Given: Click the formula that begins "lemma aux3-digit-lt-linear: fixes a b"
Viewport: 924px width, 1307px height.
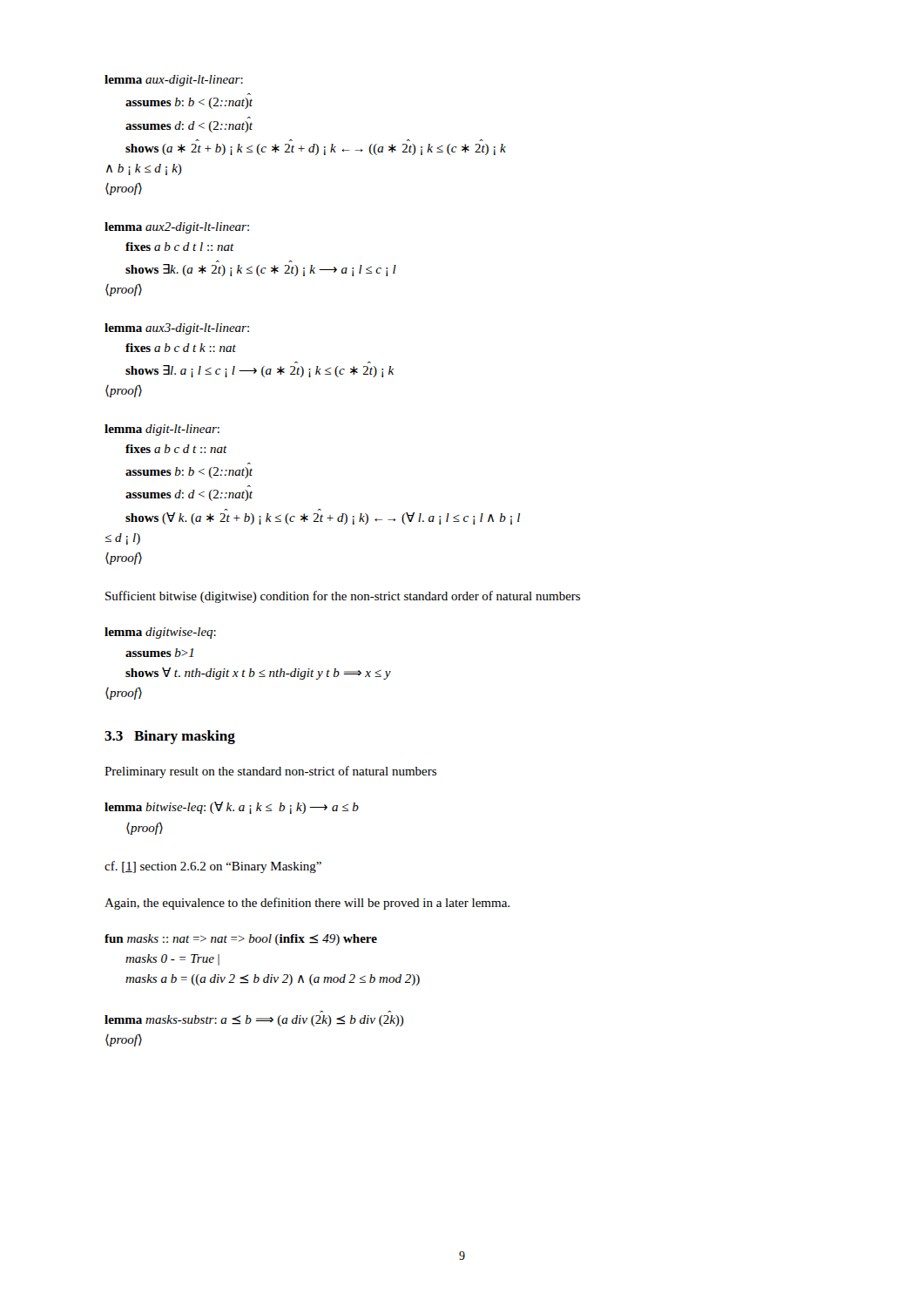Looking at the screenshot, I should (x=249, y=359).
